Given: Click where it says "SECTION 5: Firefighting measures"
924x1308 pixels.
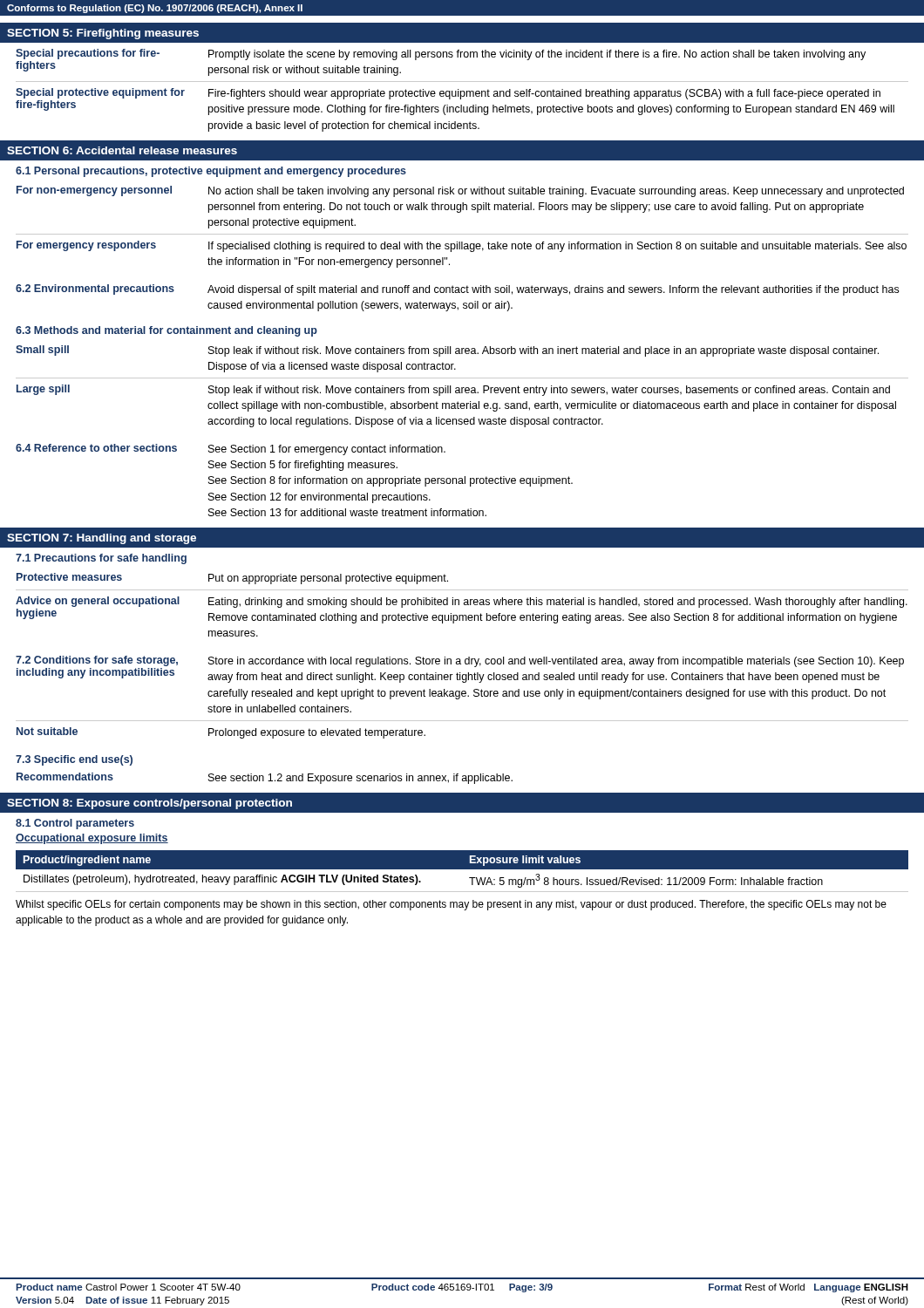Looking at the screenshot, I should tap(103, 33).
